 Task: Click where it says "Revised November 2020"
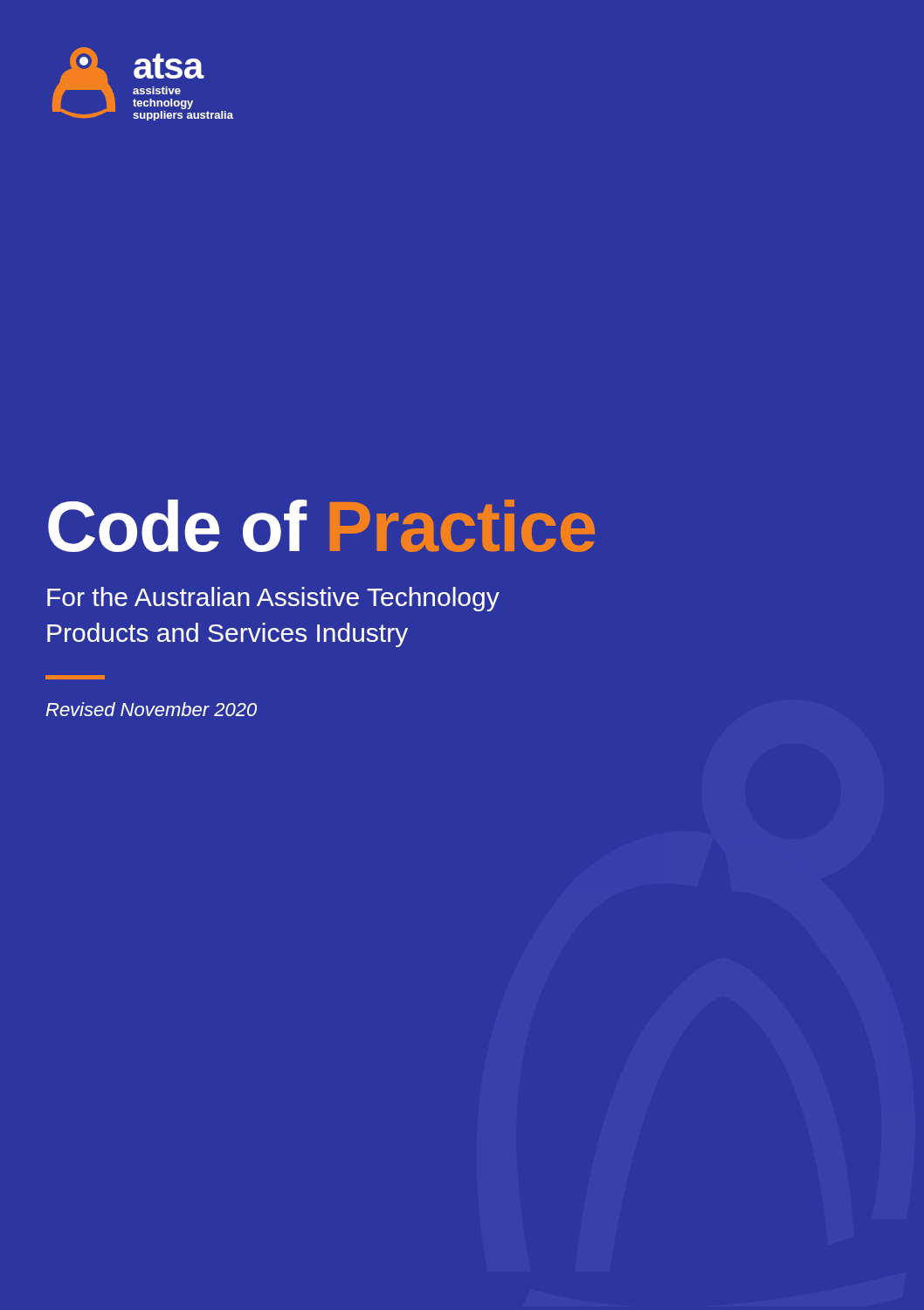click(151, 710)
